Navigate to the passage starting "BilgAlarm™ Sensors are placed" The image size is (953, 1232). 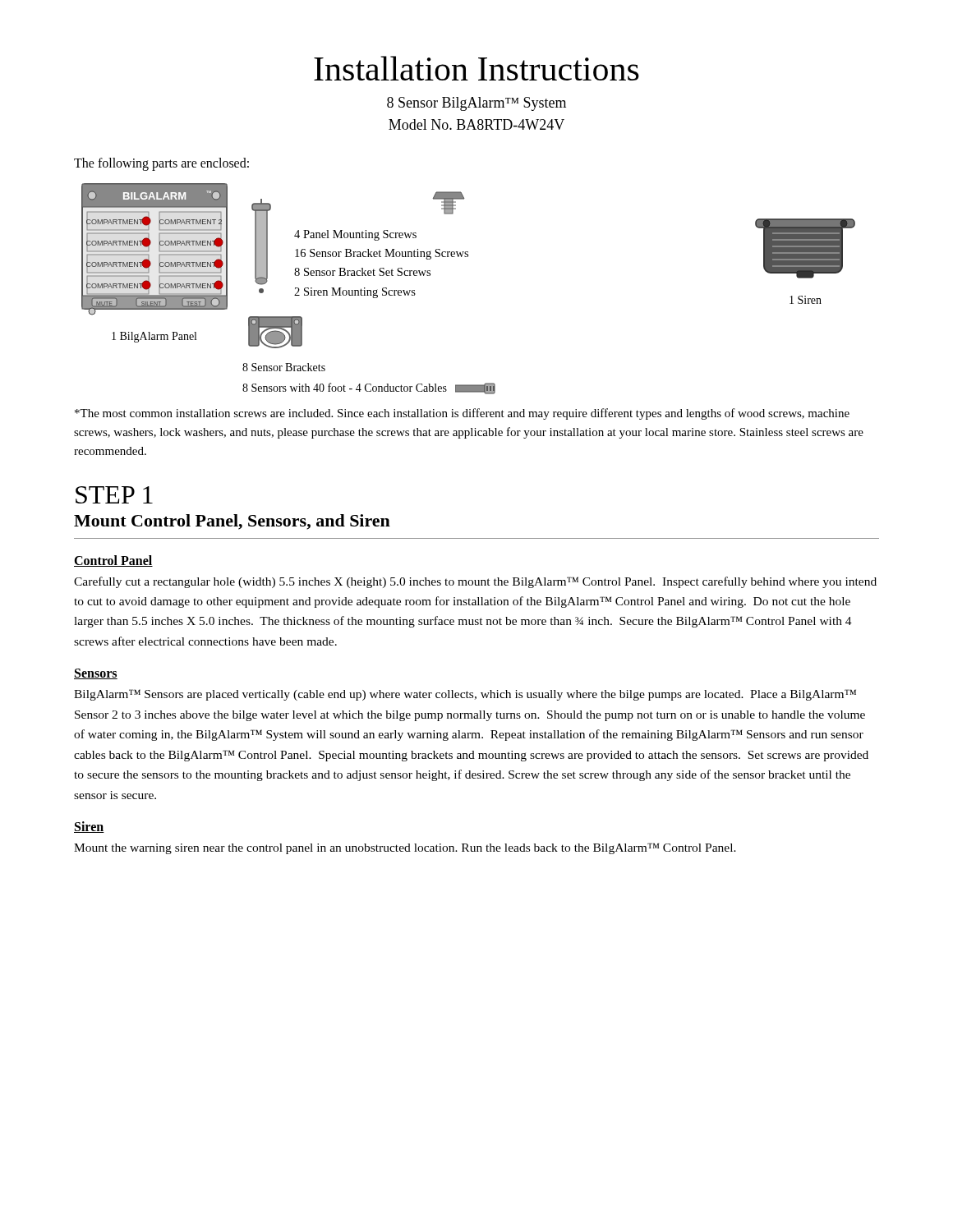(471, 744)
